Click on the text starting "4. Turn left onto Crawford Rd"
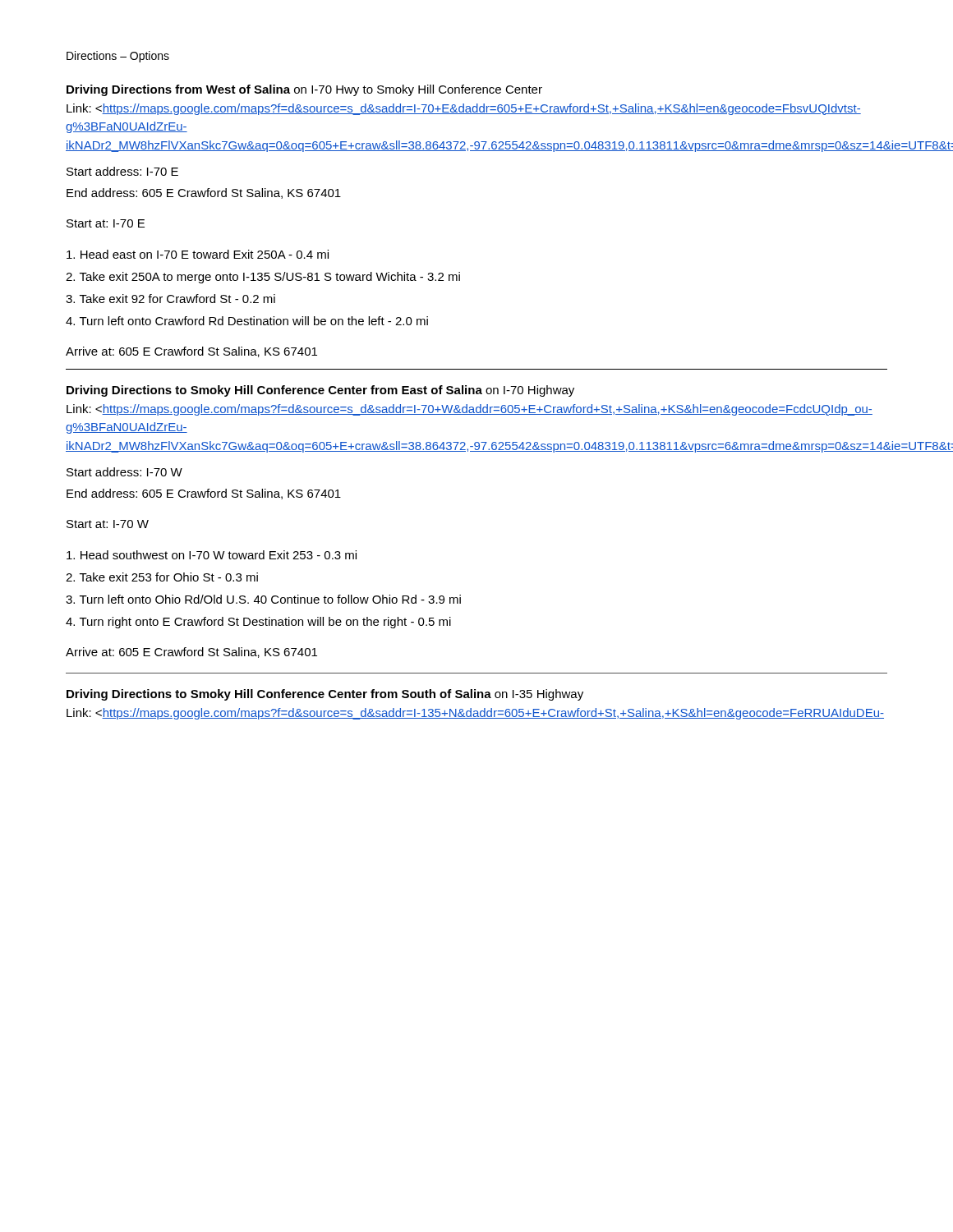 [x=247, y=320]
